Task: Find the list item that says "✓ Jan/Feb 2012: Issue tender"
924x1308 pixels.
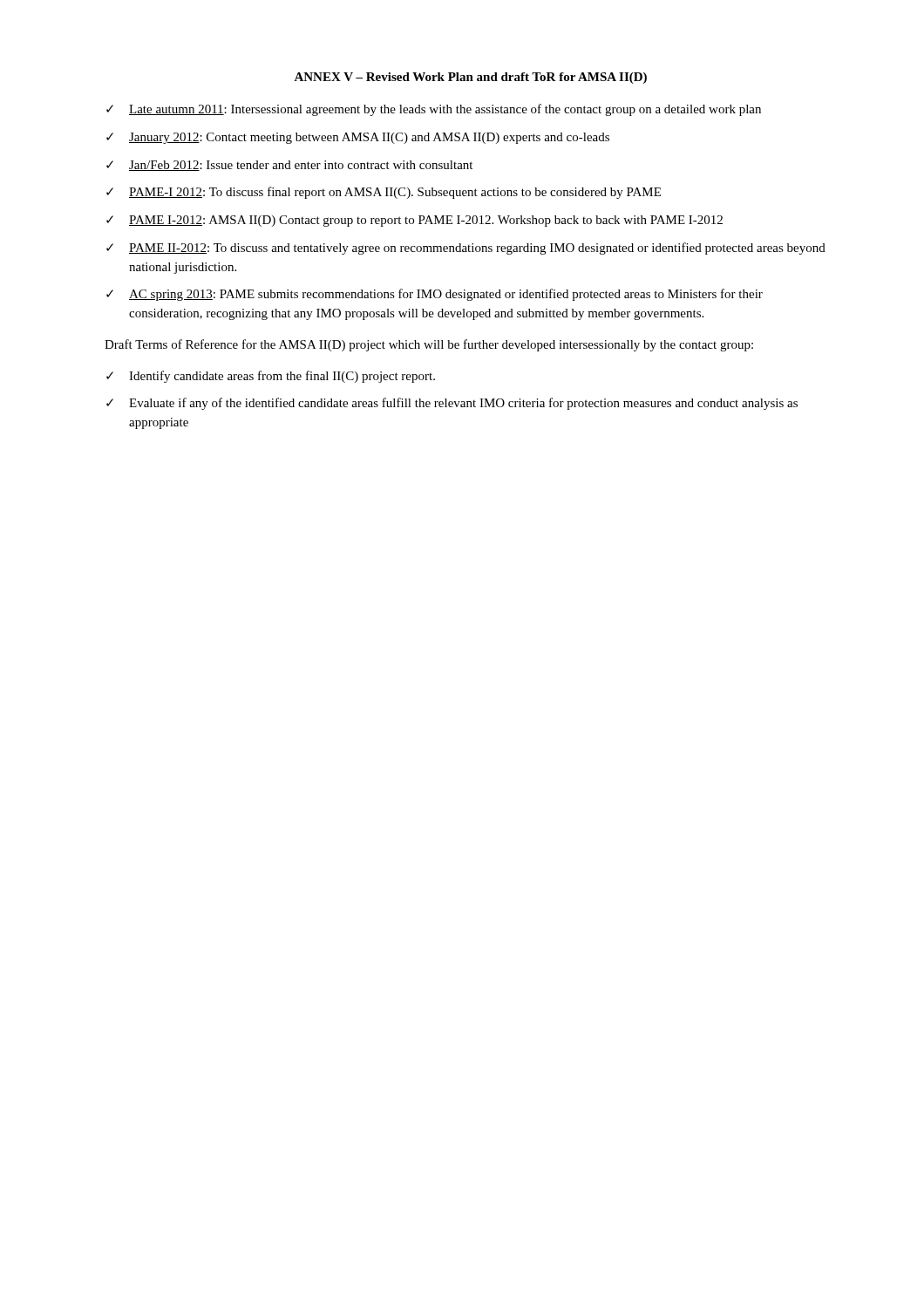Action: point(471,165)
